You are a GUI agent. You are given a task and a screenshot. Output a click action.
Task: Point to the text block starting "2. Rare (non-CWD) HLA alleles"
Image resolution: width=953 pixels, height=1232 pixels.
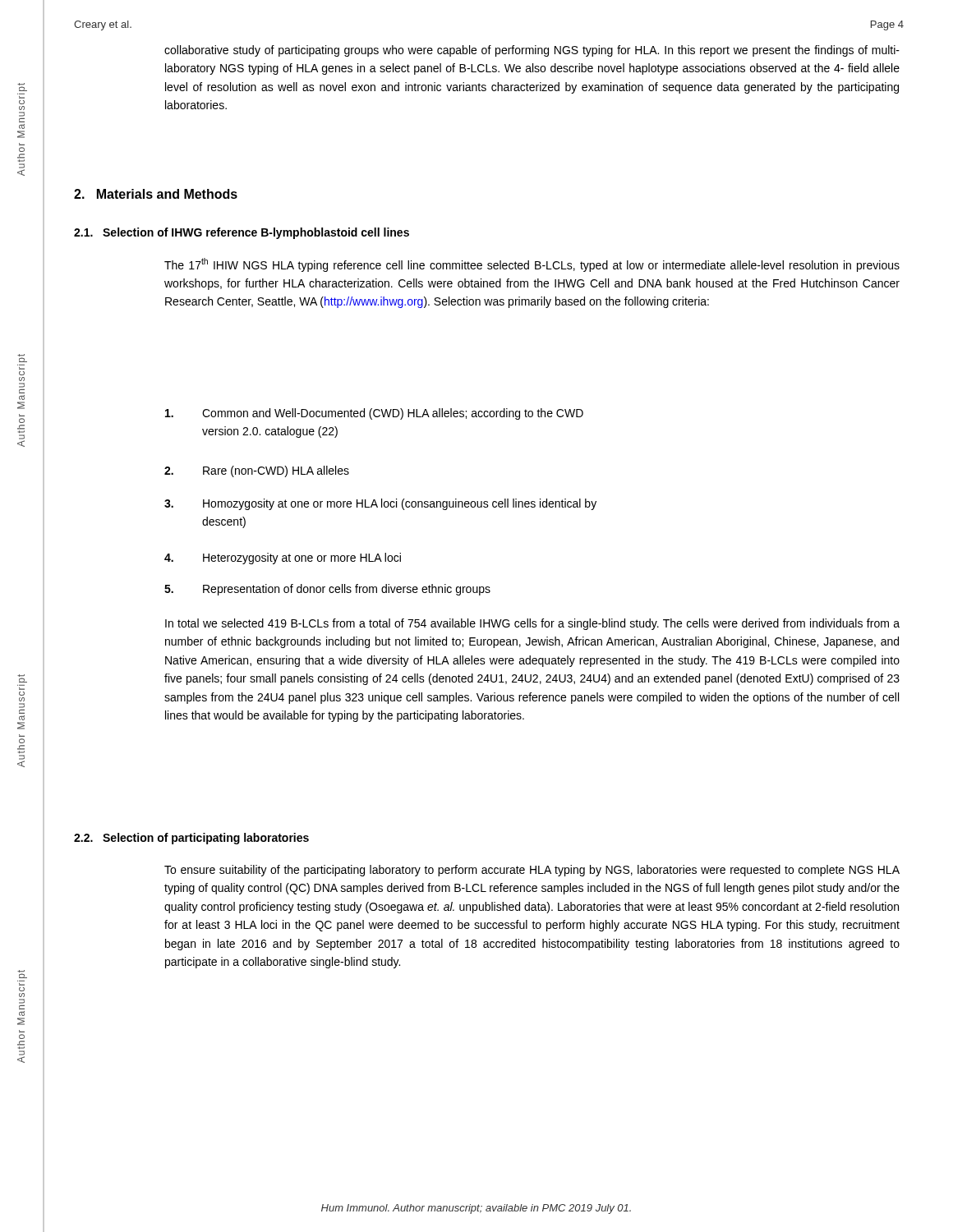click(x=257, y=471)
